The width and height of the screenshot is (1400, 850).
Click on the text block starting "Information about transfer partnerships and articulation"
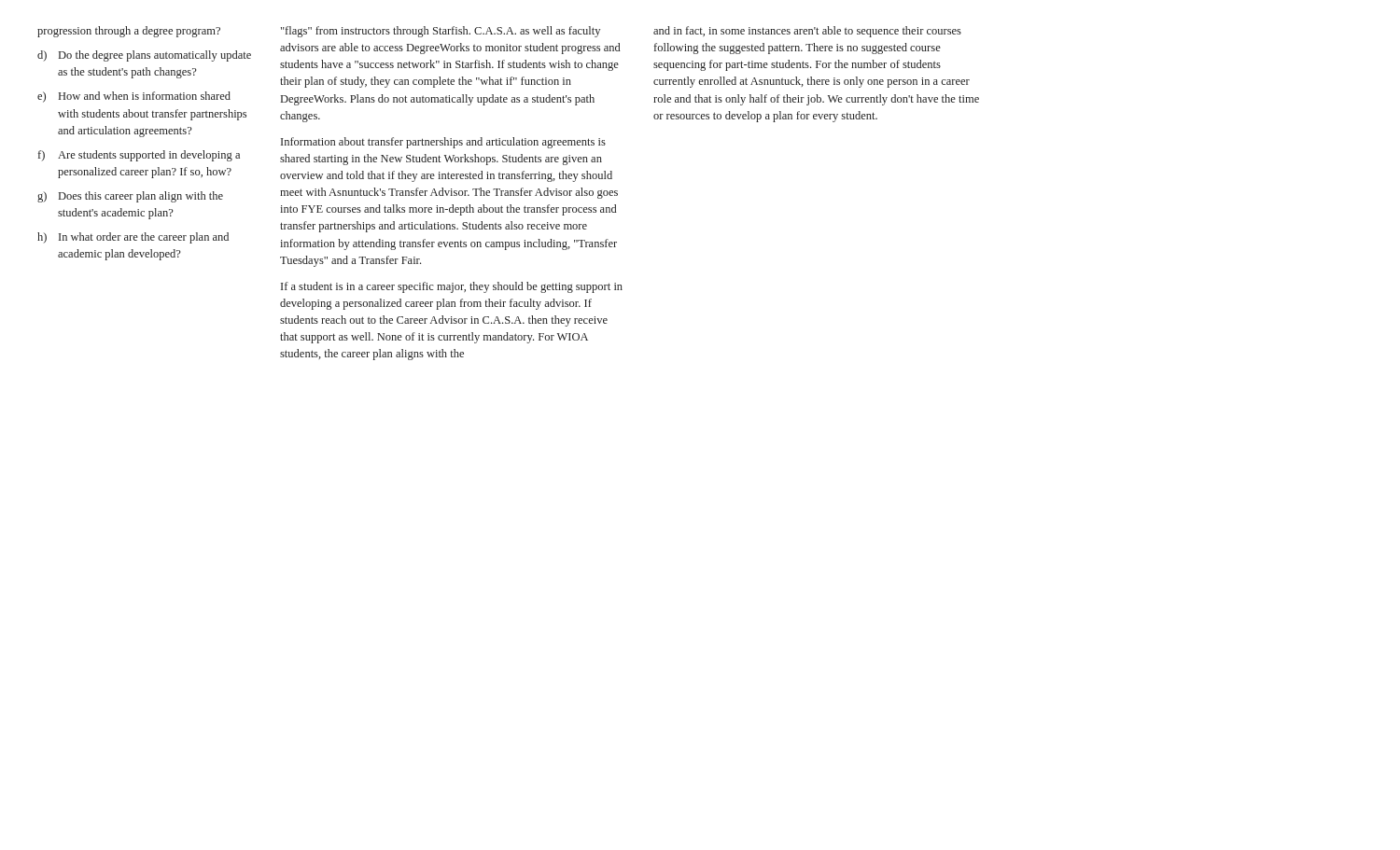tap(449, 201)
